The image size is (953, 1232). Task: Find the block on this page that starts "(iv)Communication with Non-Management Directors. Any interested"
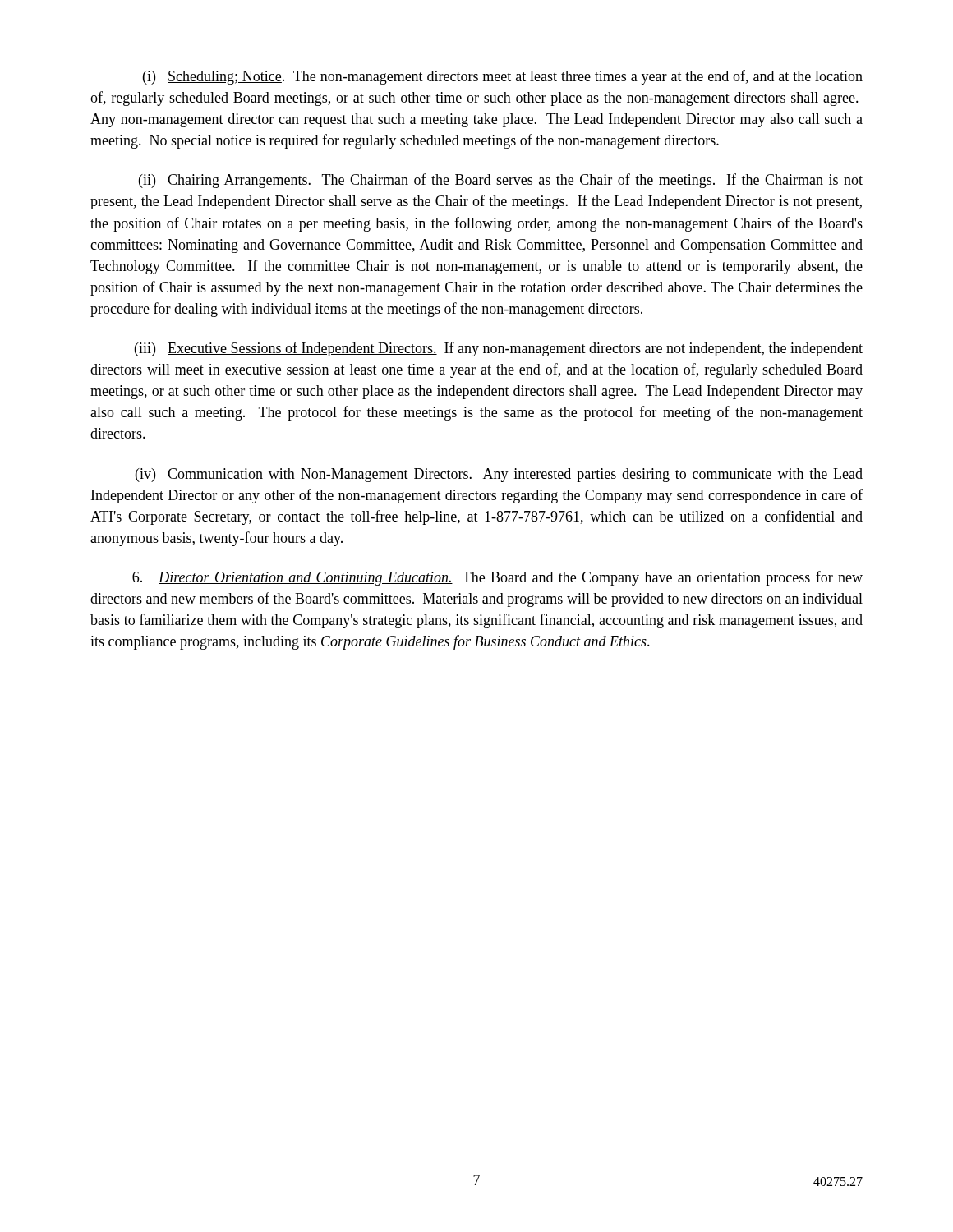(476, 504)
